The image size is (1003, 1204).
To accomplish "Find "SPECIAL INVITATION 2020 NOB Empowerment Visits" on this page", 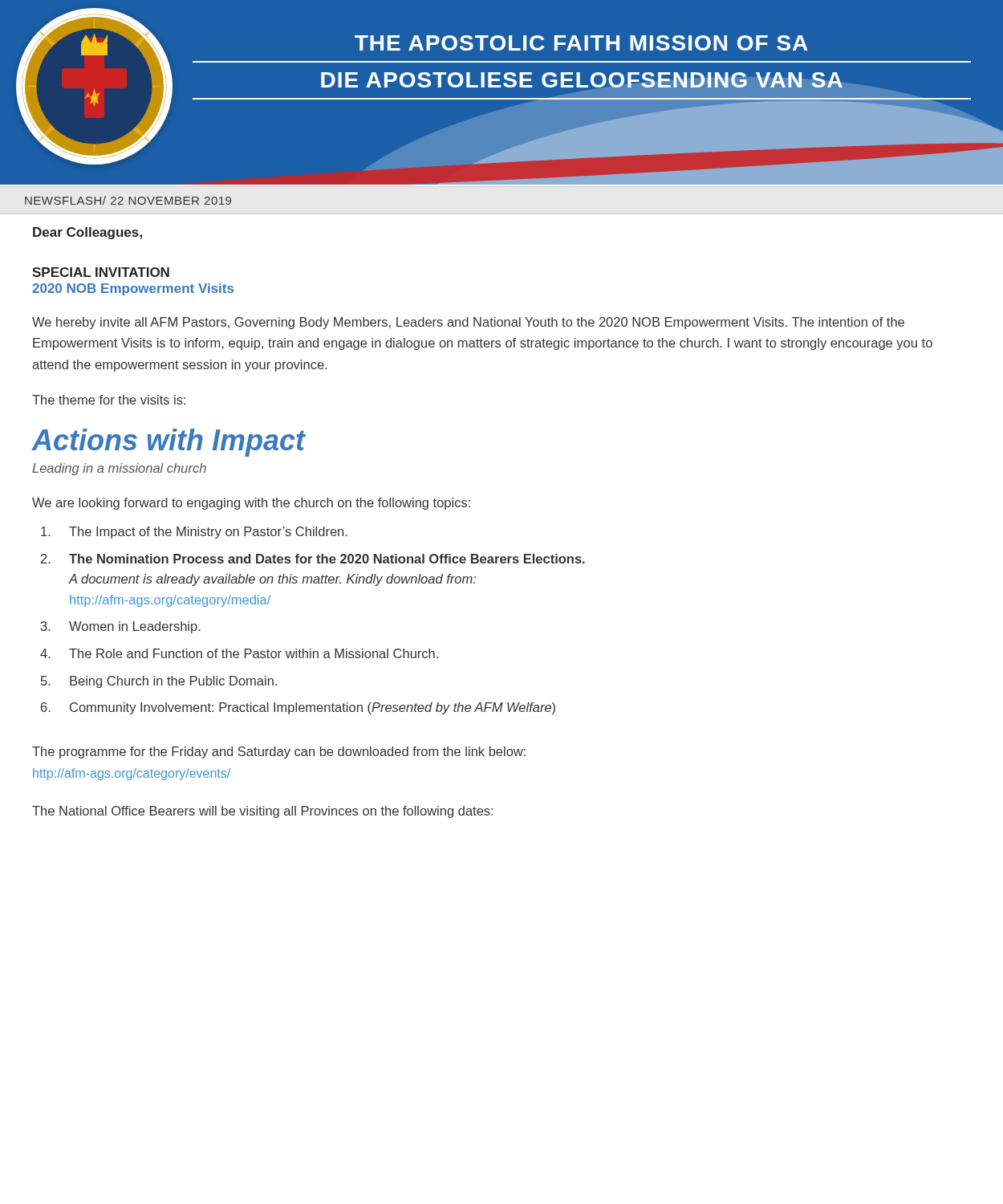I will click(101, 272).
